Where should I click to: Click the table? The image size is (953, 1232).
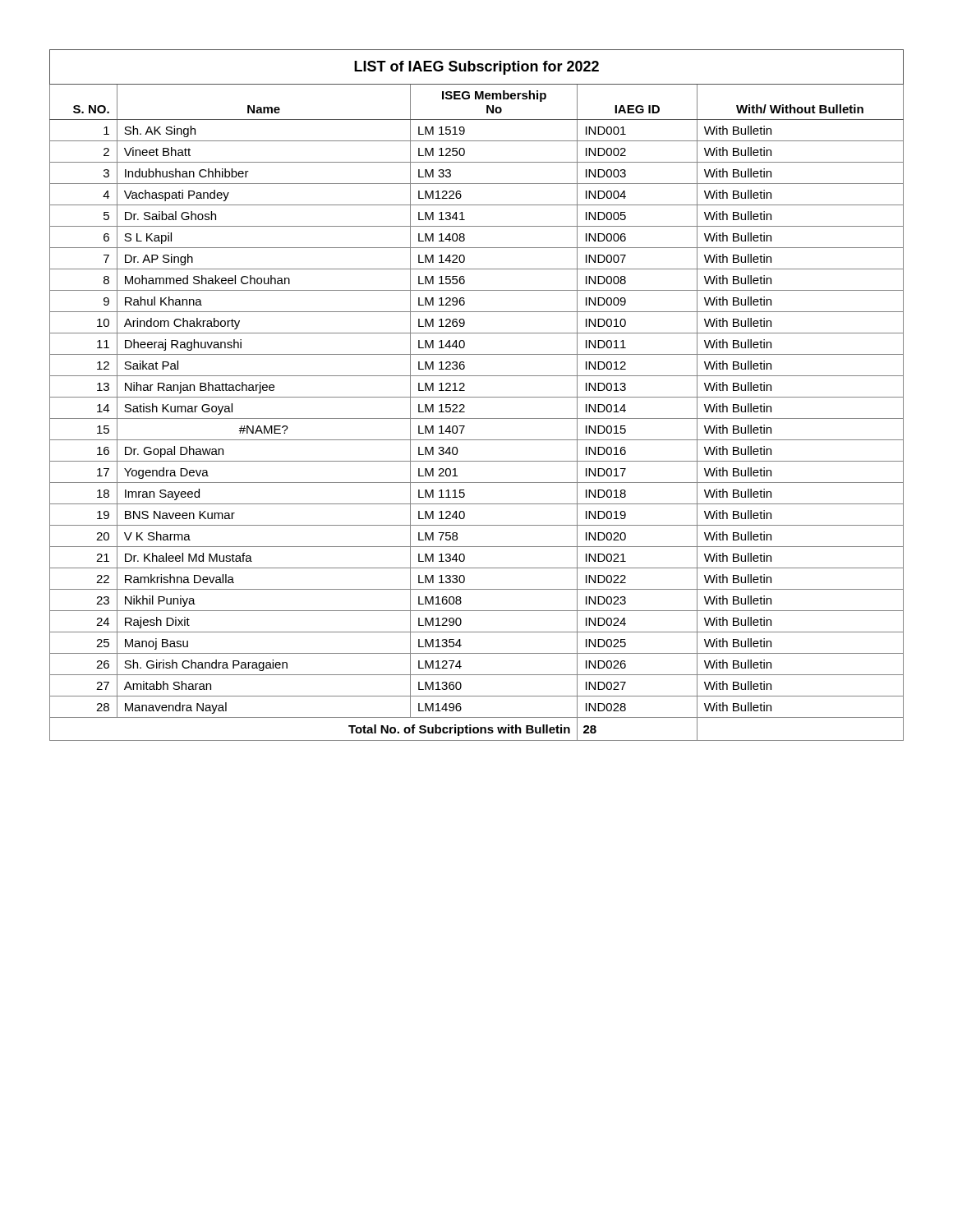pos(476,395)
